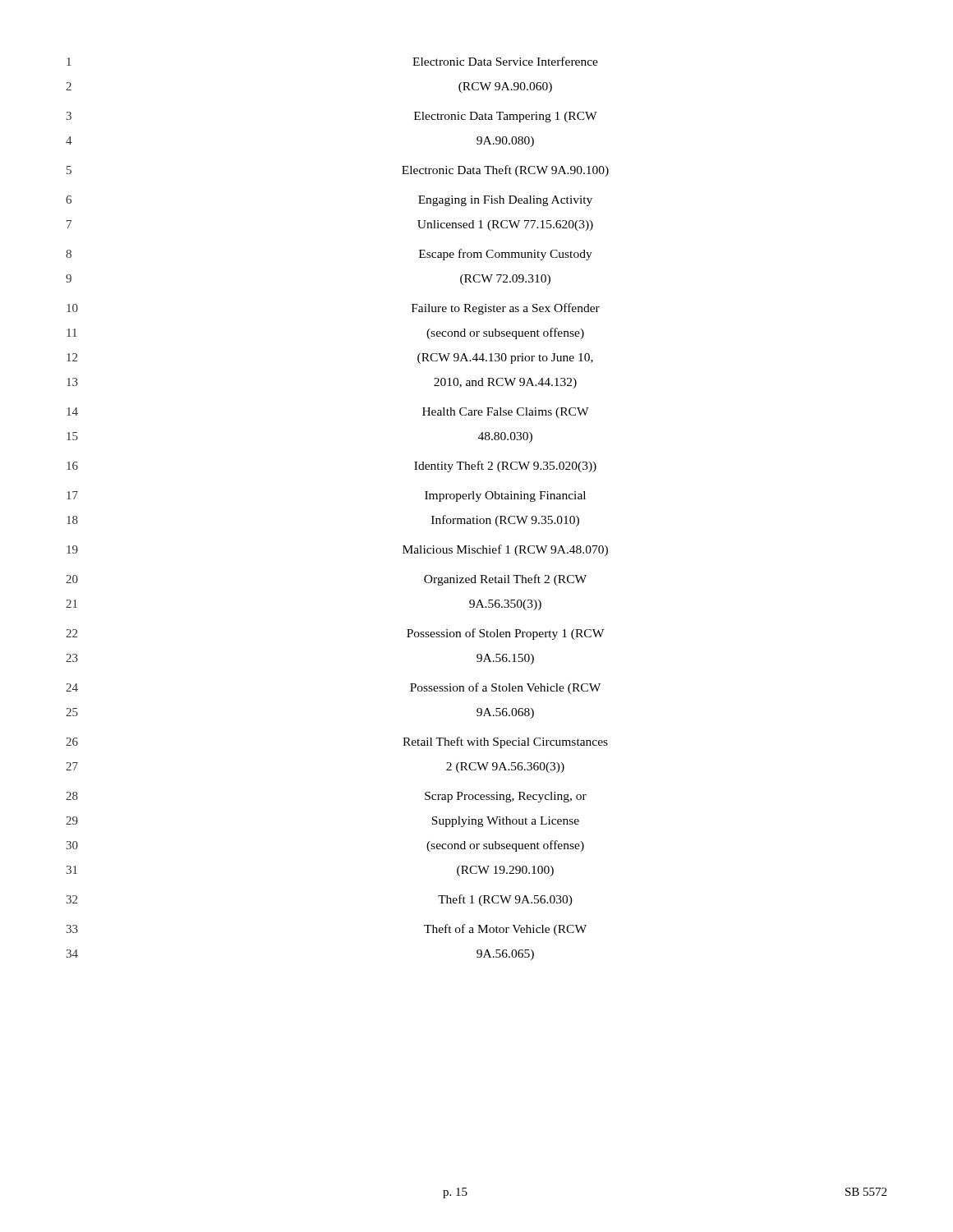Select the text starting "17 Improperly Obtaining"
Viewport: 953px width, 1232px height.
pos(476,495)
